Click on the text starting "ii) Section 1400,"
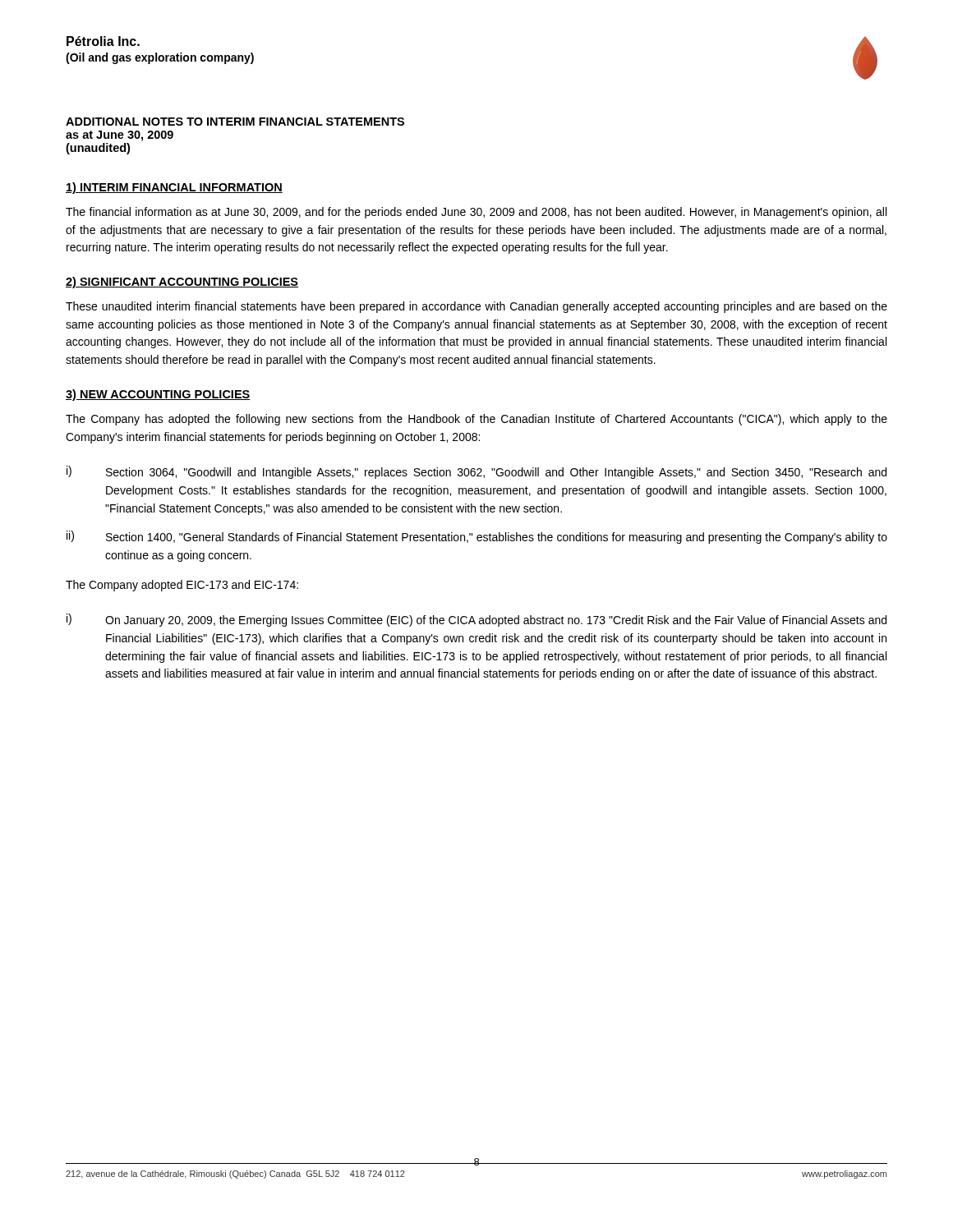The image size is (953, 1232). coord(476,547)
